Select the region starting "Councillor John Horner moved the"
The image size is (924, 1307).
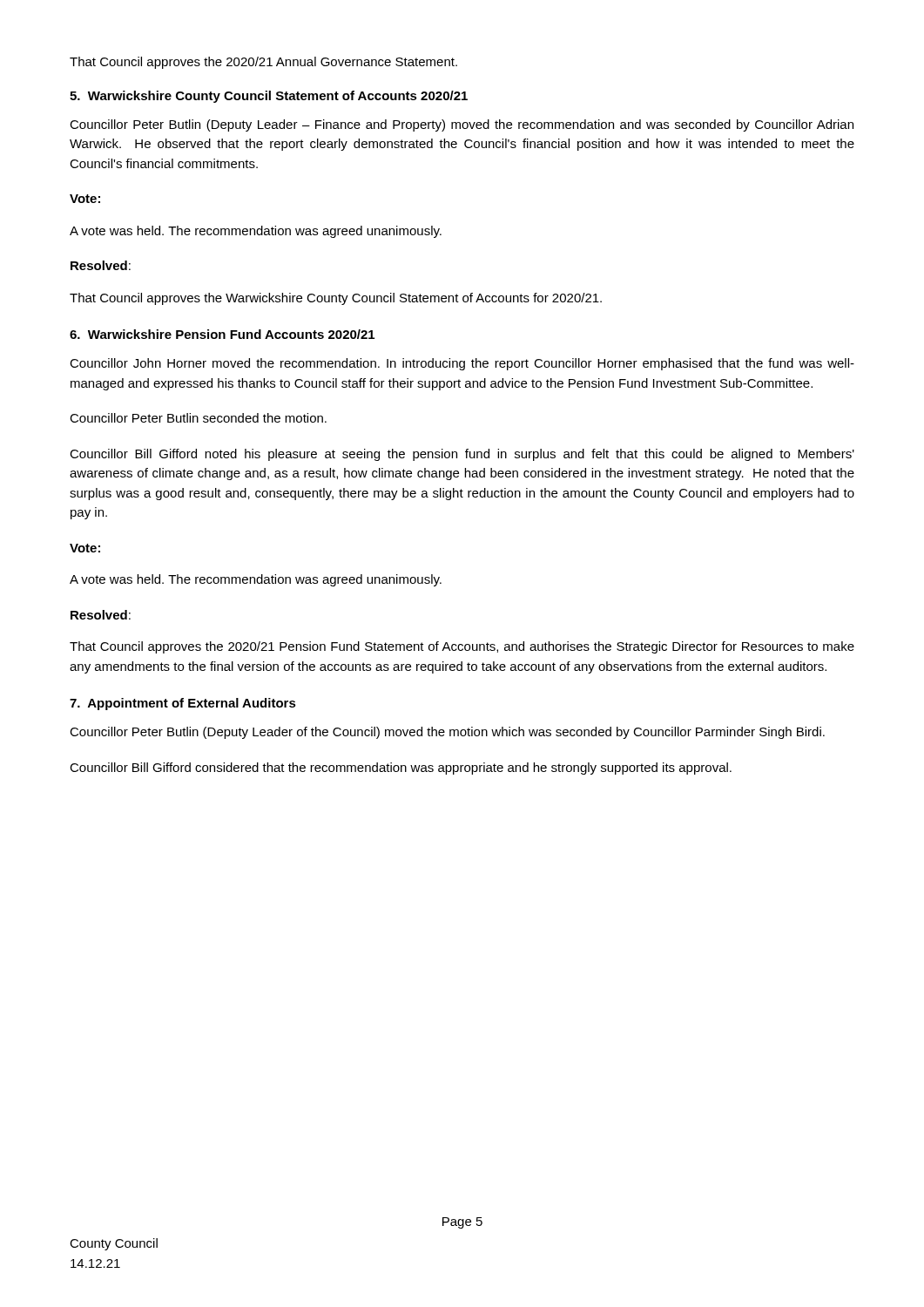tap(462, 373)
